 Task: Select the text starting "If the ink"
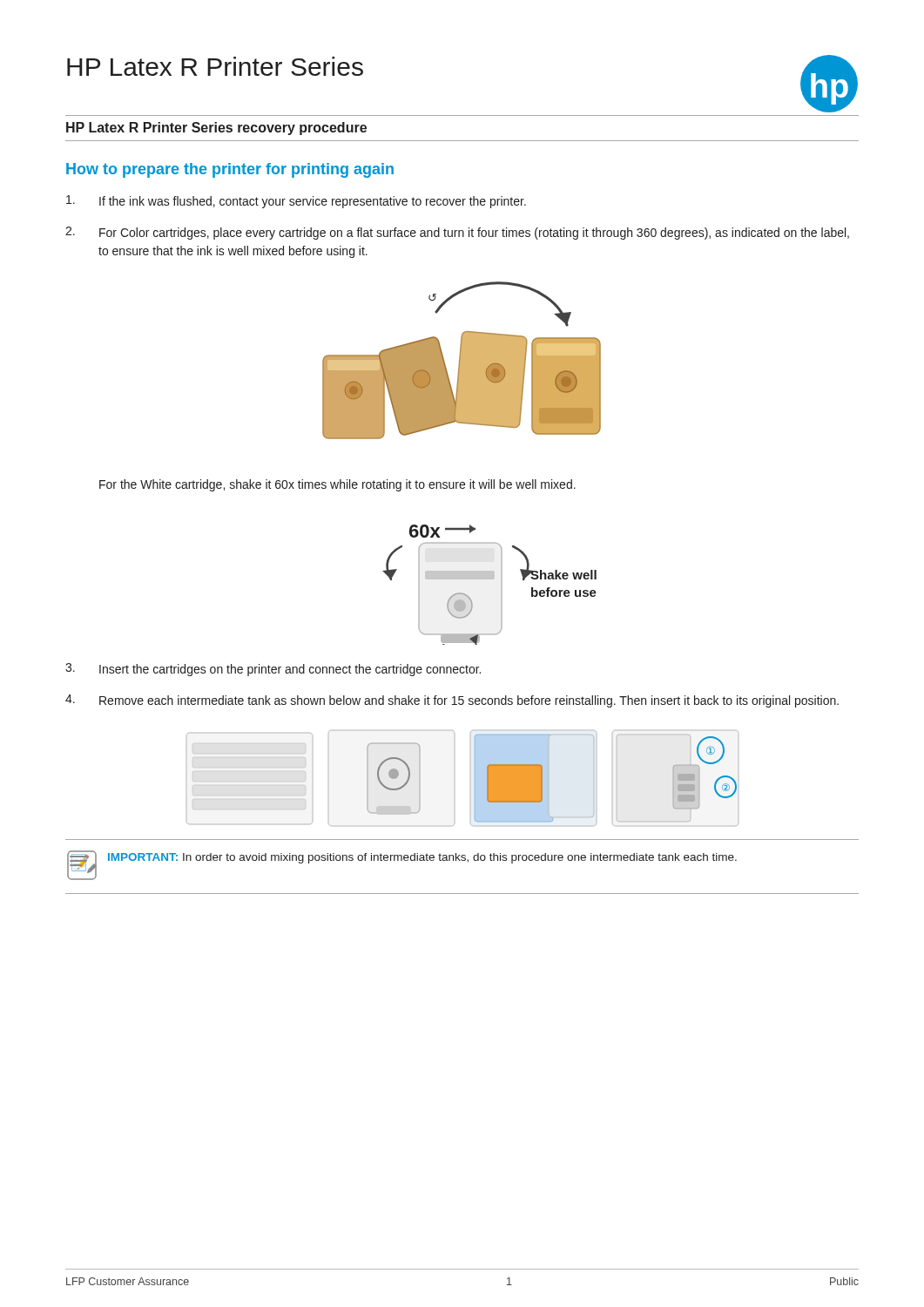(x=296, y=202)
